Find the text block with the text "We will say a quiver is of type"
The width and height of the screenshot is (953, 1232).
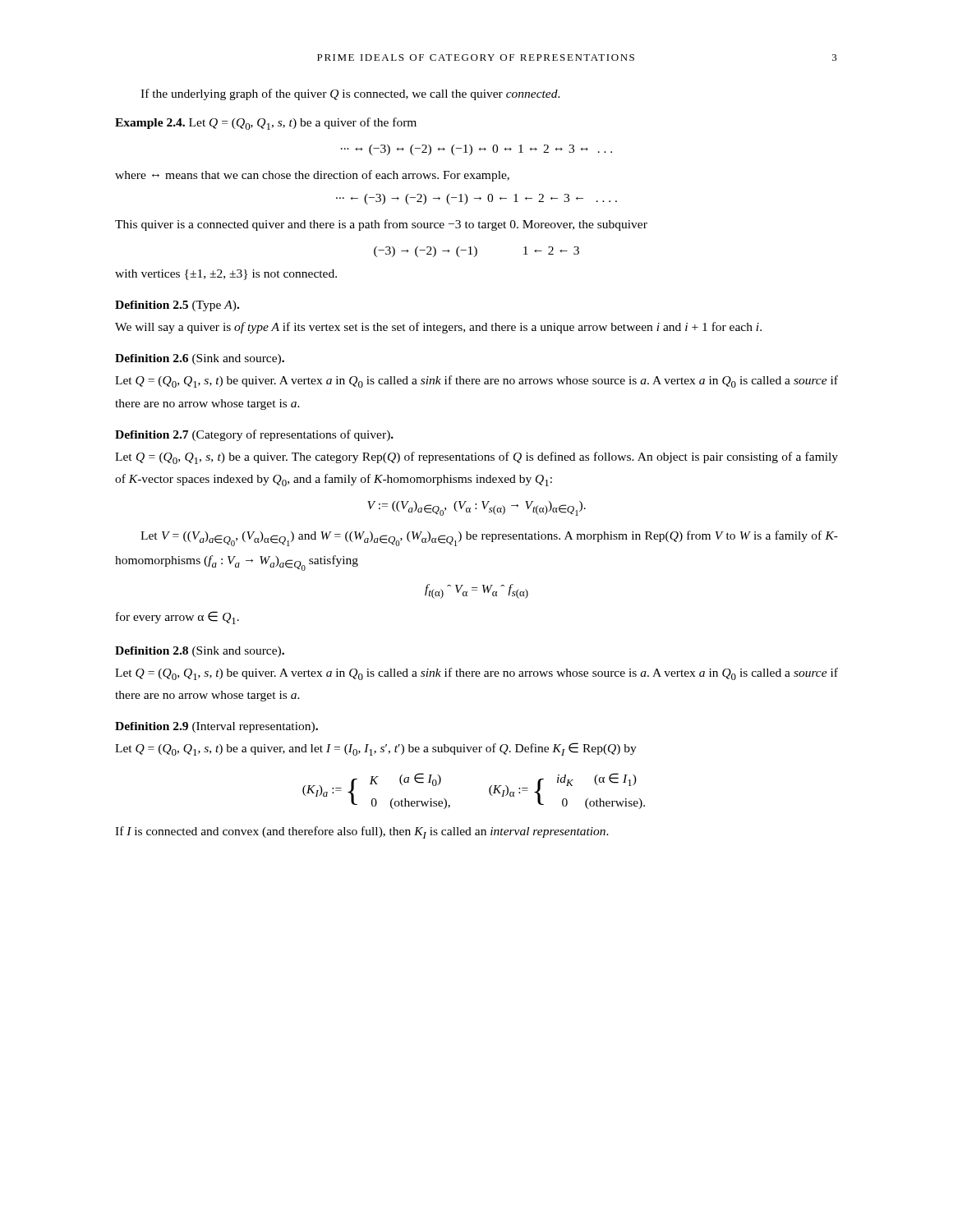tap(476, 327)
